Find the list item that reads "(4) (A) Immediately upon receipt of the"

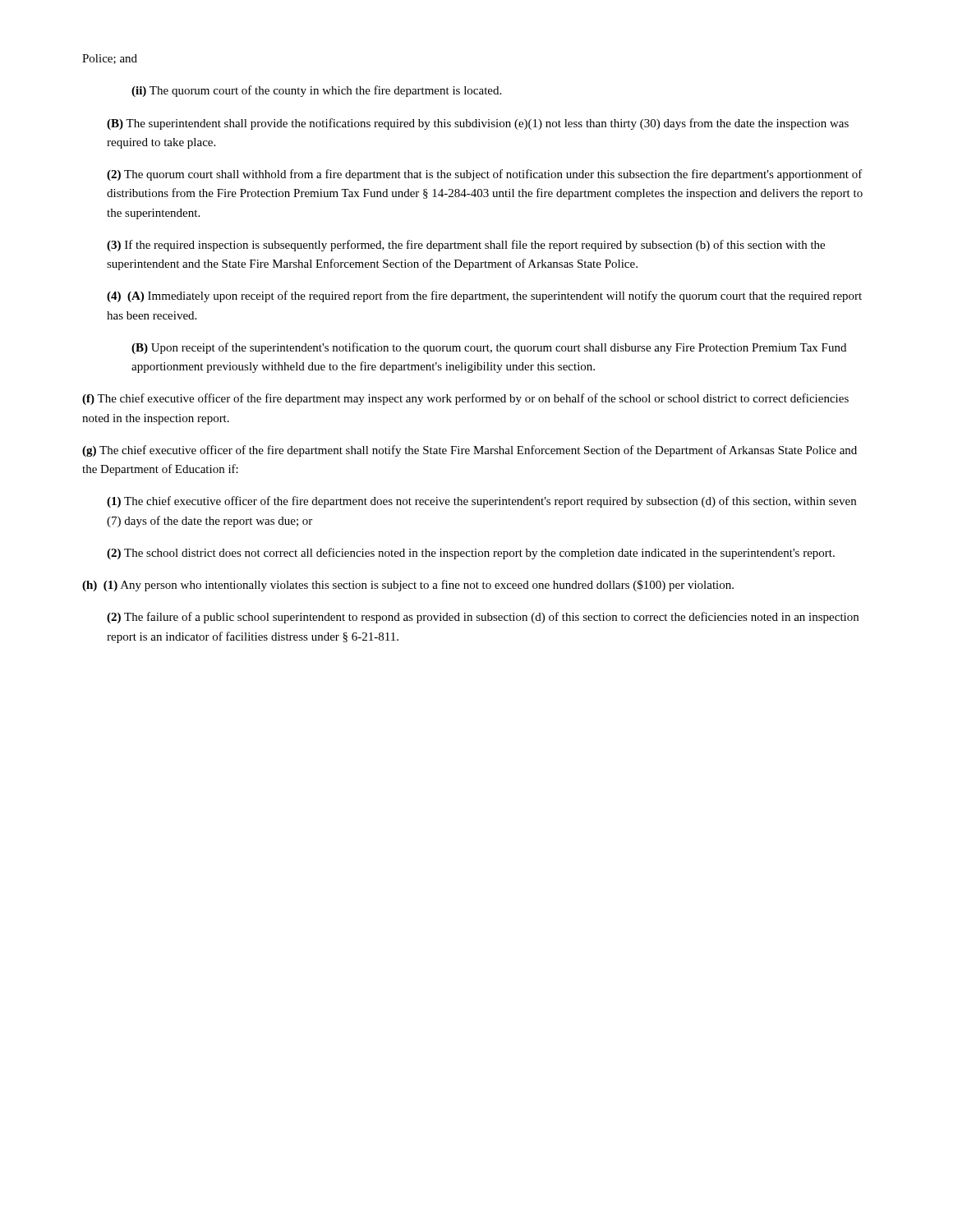tap(484, 305)
